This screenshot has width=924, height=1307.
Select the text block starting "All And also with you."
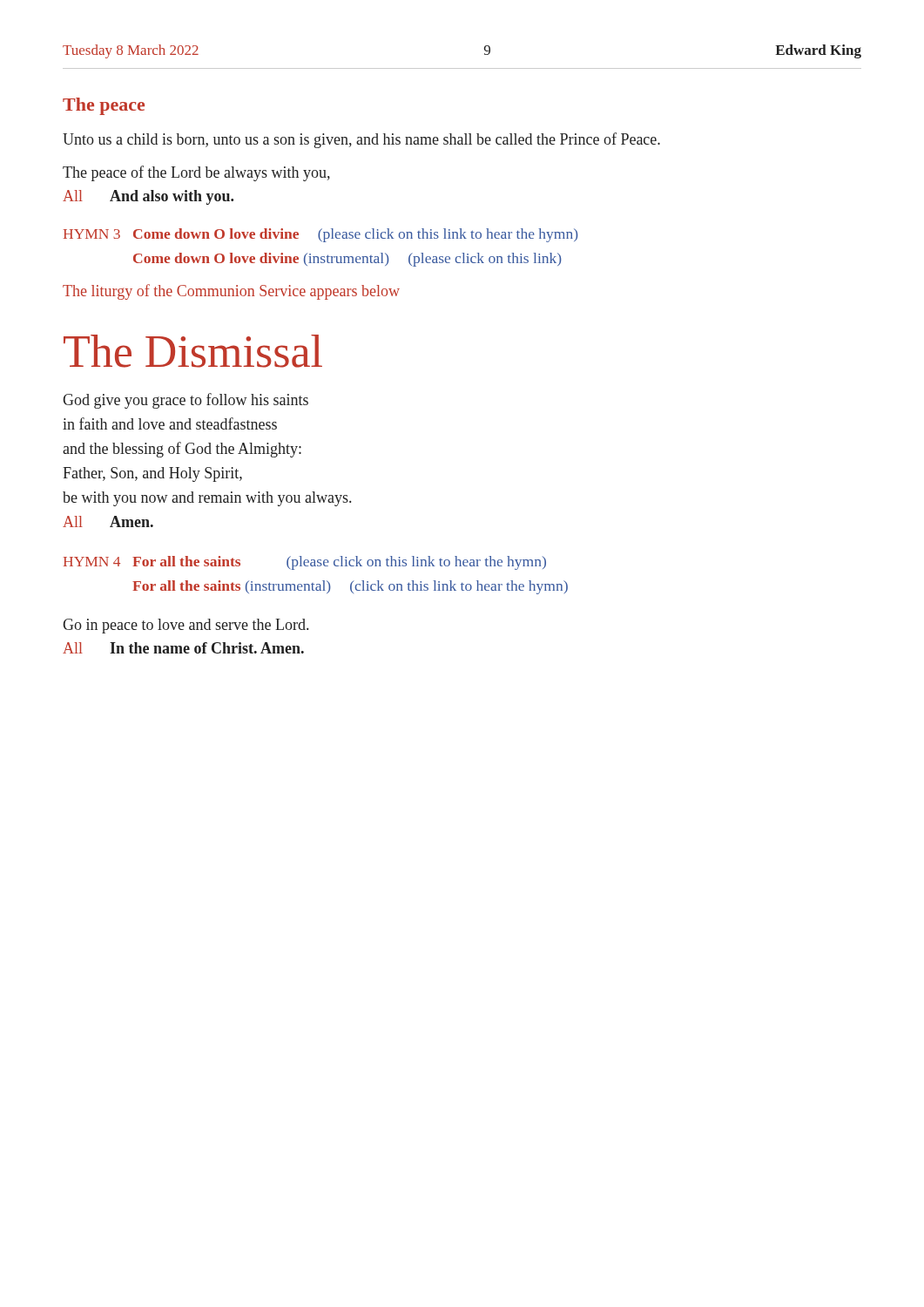click(x=149, y=196)
